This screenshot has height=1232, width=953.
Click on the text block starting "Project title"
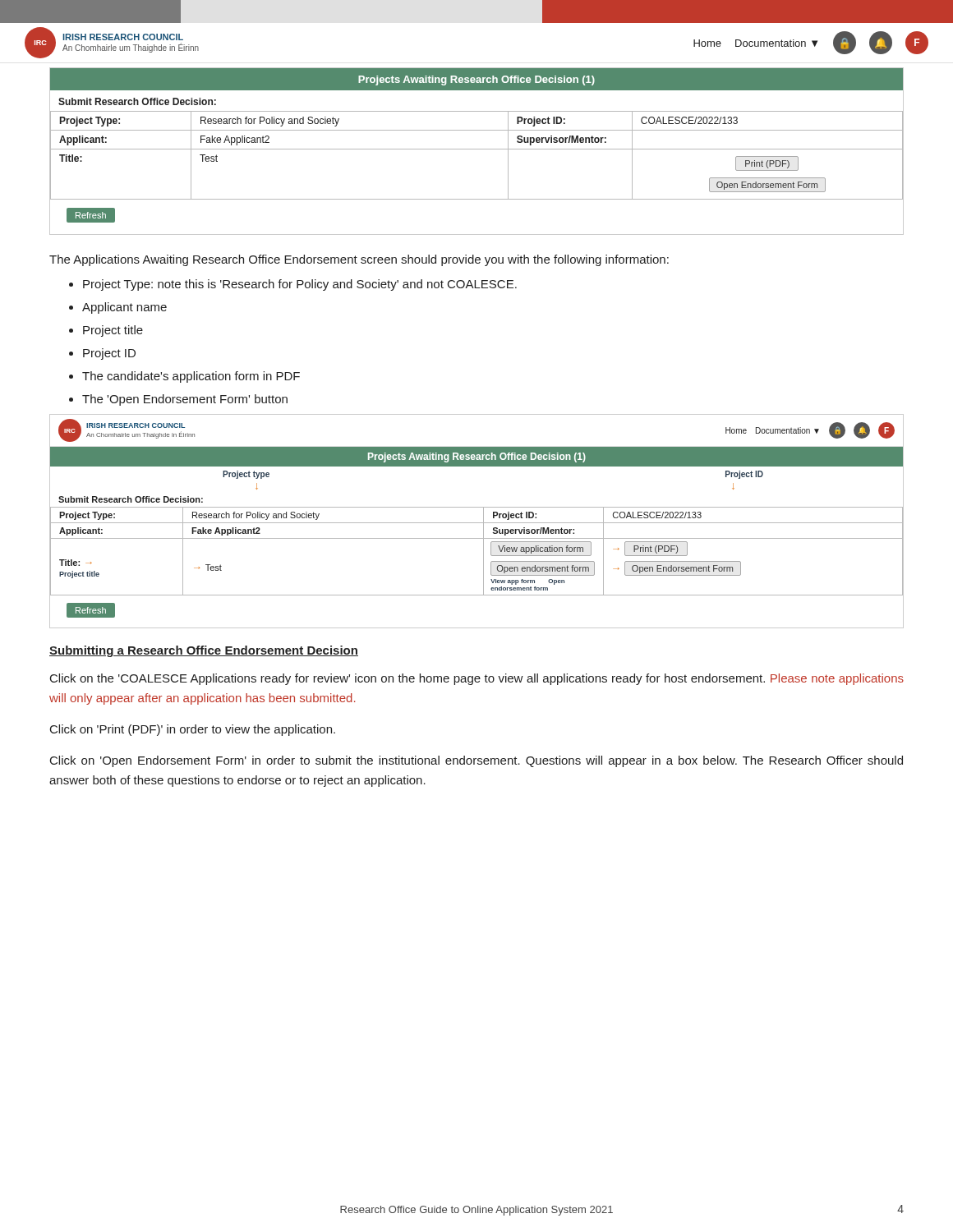113,330
